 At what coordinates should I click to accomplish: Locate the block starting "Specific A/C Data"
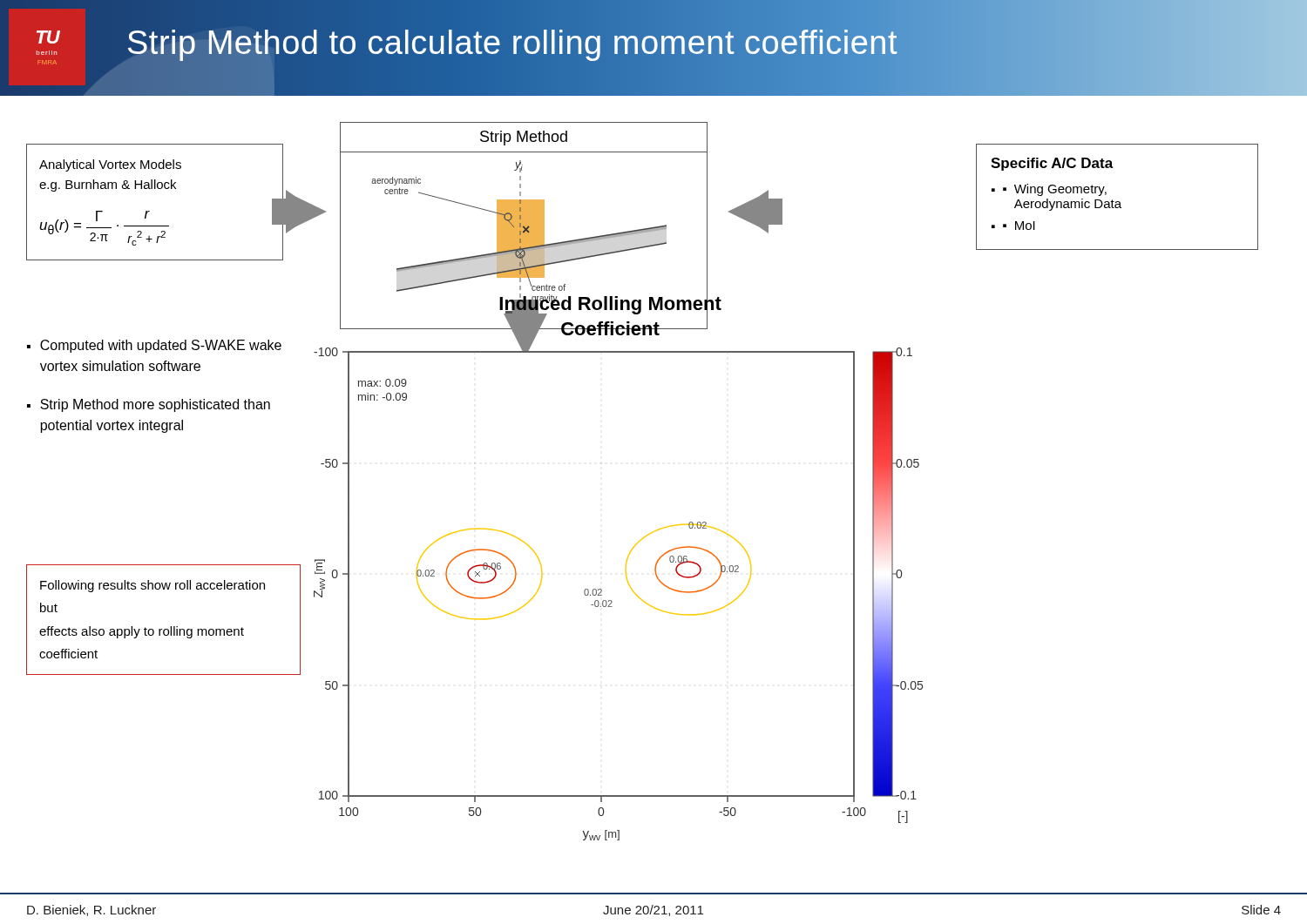tap(1052, 163)
